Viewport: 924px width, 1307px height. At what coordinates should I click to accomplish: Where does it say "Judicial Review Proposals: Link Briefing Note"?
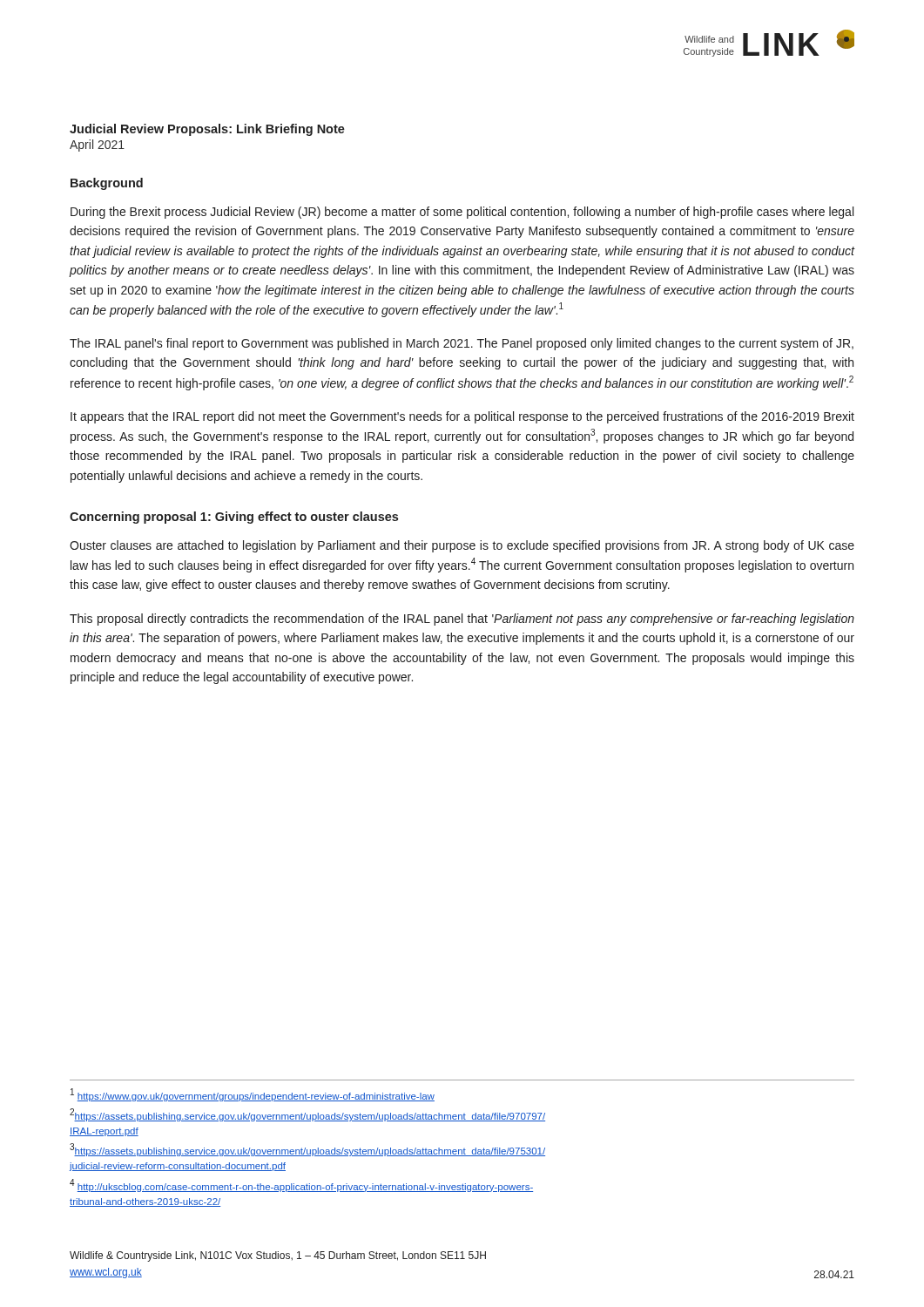pyautogui.click(x=207, y=129)
